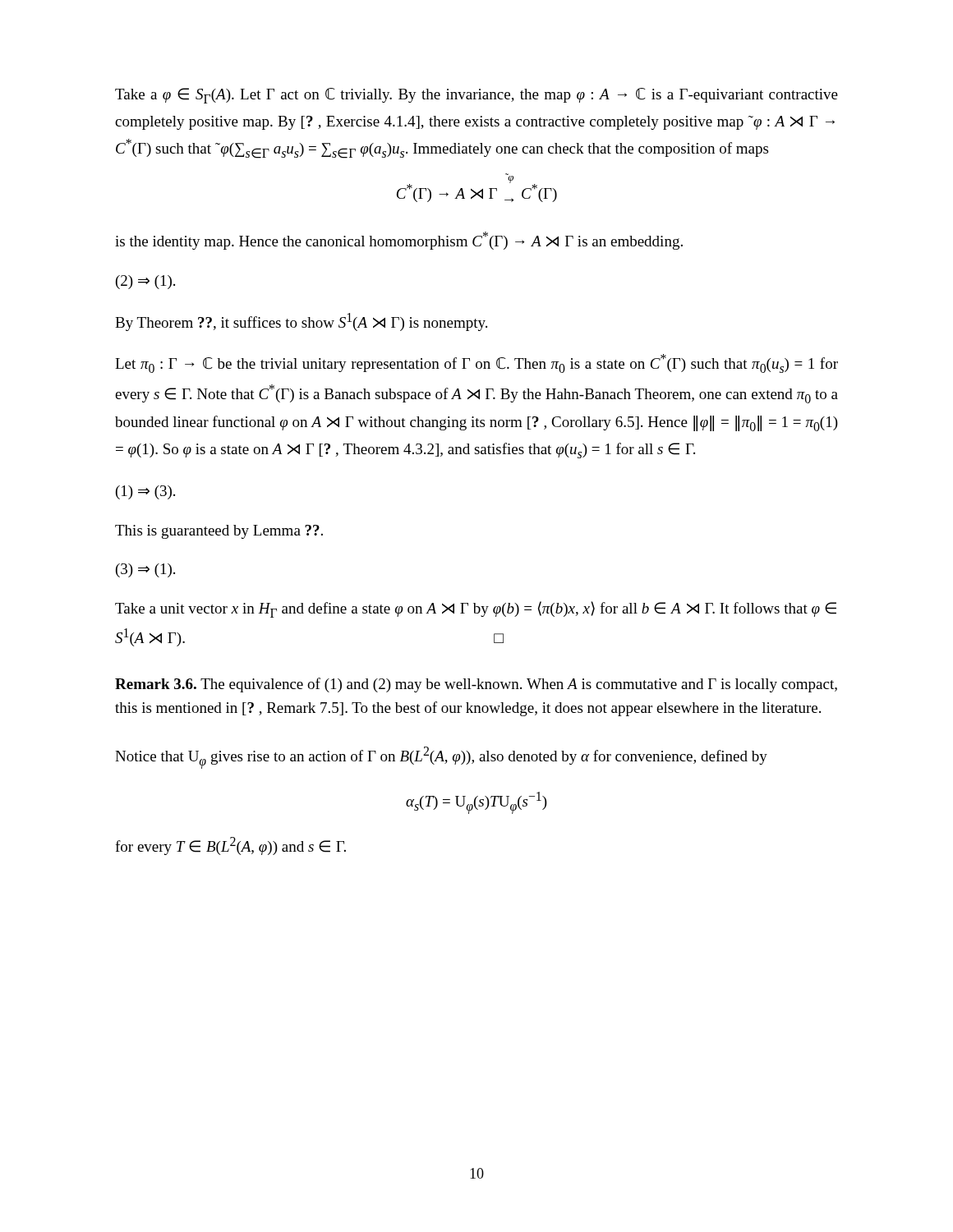Find the text block starting "αs(T) = Uφ(s)TUφ(s−1)"
This screenshot has width=953, height=1232.
tap(476, 801)
